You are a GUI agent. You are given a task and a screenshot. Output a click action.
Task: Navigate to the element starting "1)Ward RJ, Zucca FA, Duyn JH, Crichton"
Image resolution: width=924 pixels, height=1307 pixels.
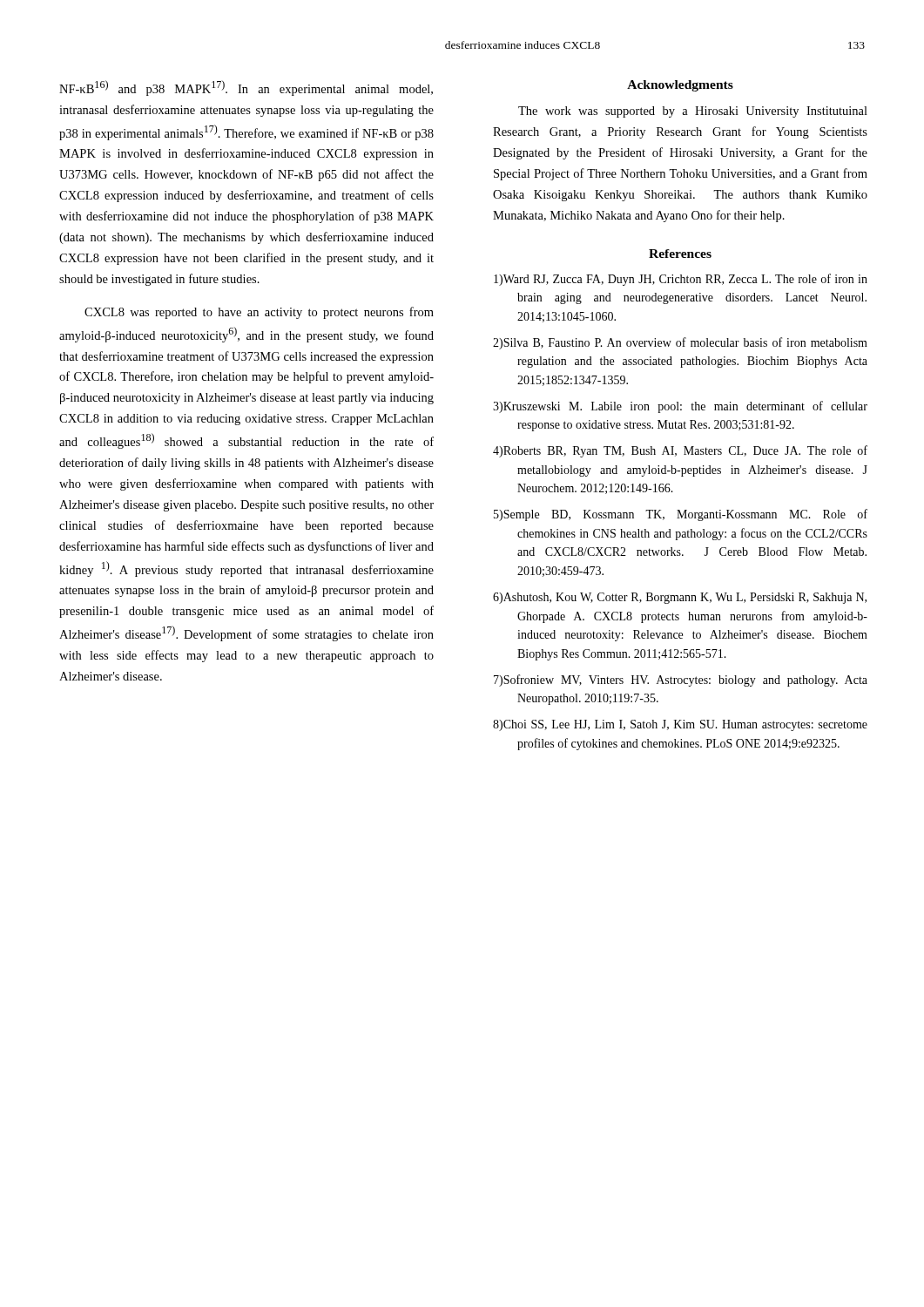click(x=680, y=298)
